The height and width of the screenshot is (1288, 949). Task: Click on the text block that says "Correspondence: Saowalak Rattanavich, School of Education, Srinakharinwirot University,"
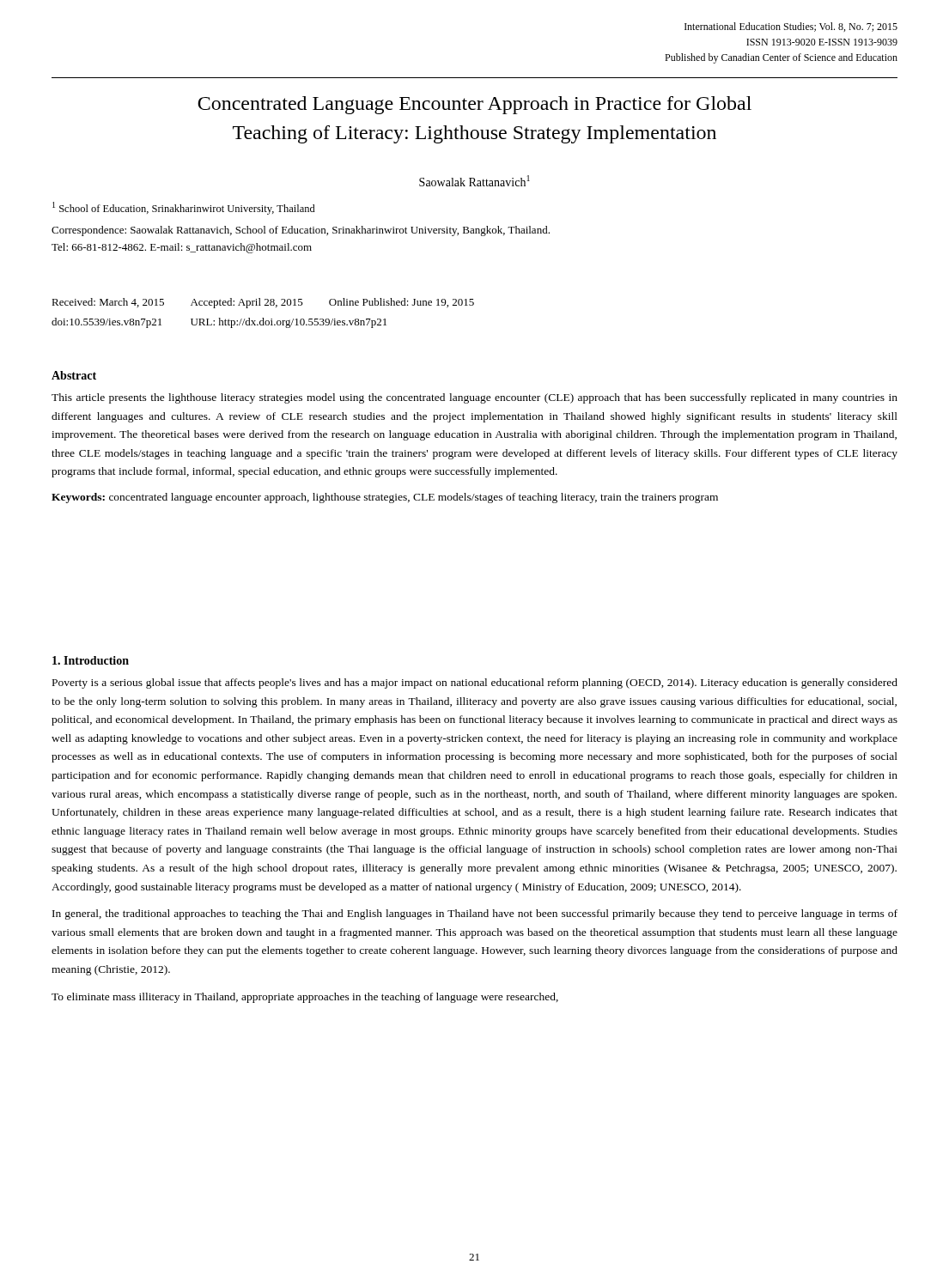[301, 238]
